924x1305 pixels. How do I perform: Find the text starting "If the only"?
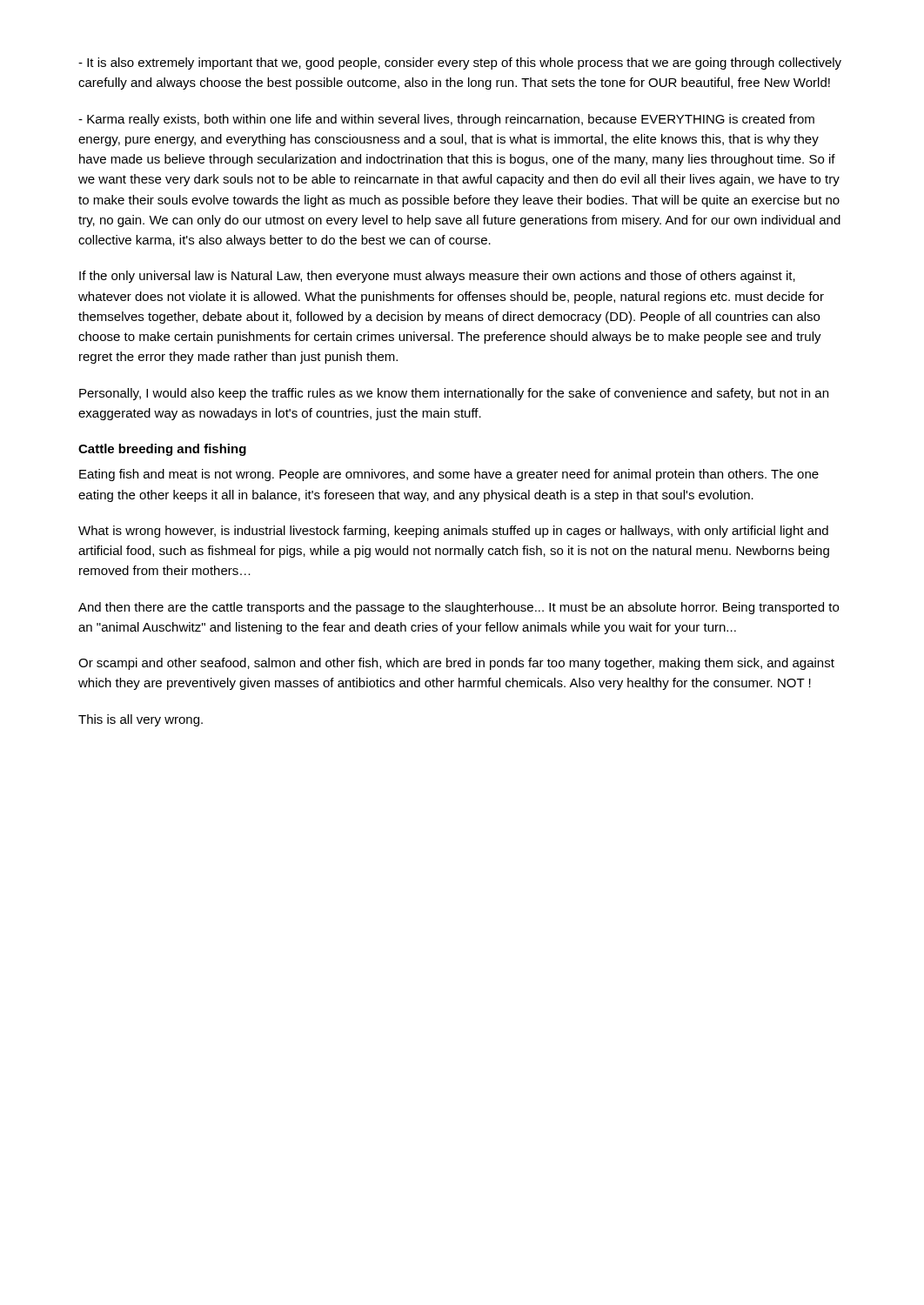point(451,316)
